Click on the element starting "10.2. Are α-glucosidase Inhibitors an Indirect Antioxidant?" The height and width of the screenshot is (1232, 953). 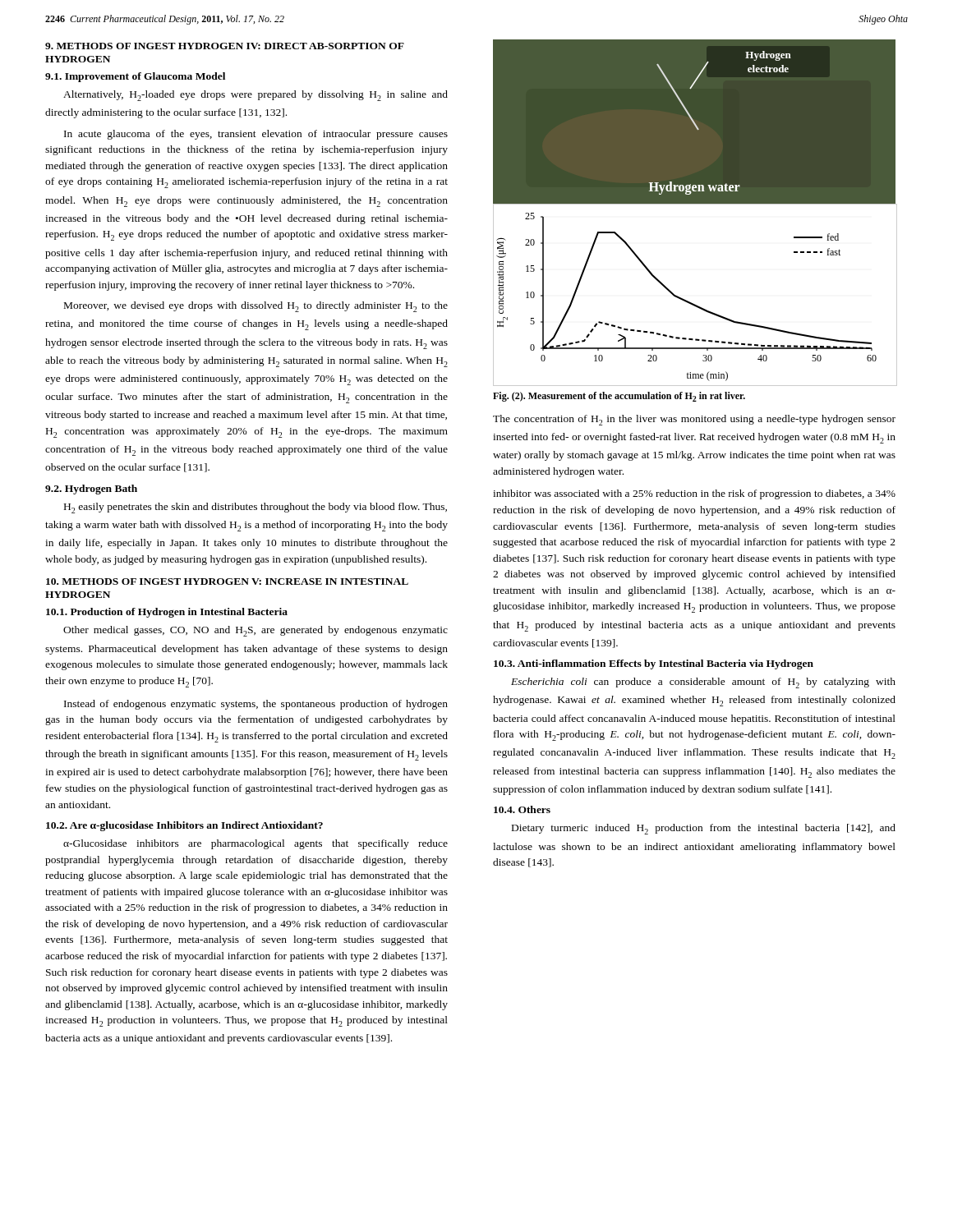point(246,826)
